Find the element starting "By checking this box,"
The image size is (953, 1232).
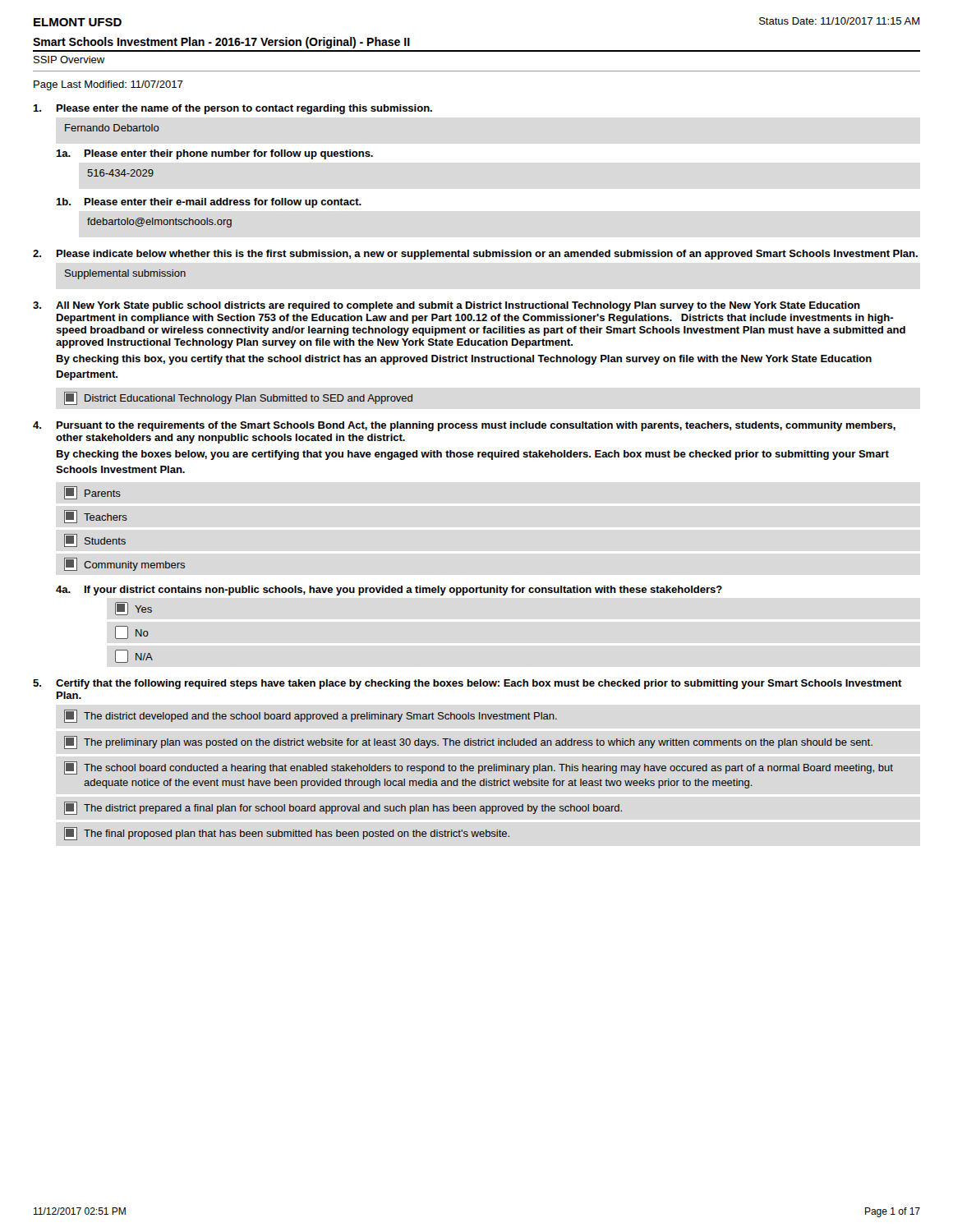(x=464, y=366)
